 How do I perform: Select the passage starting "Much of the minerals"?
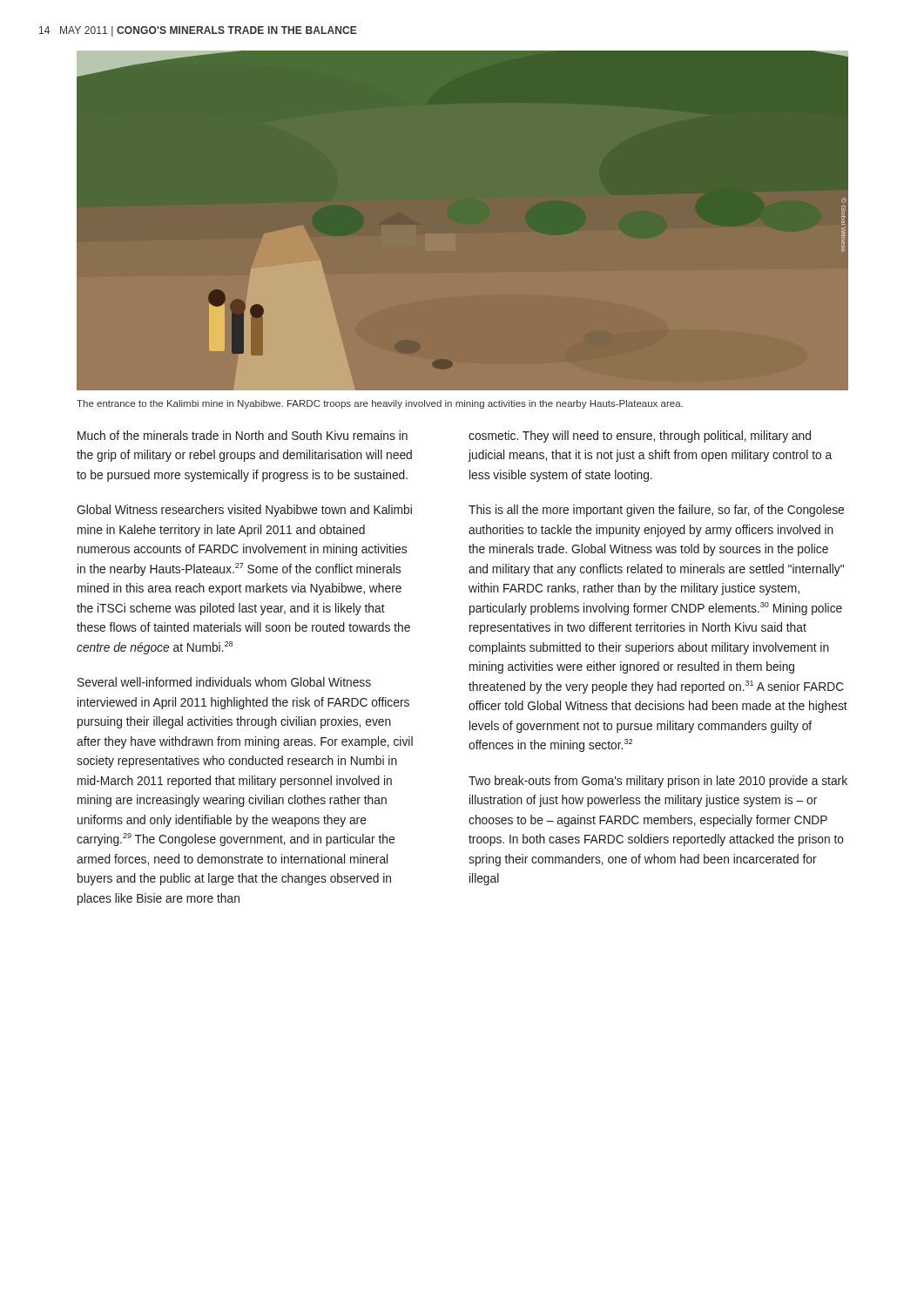[245, 456]
